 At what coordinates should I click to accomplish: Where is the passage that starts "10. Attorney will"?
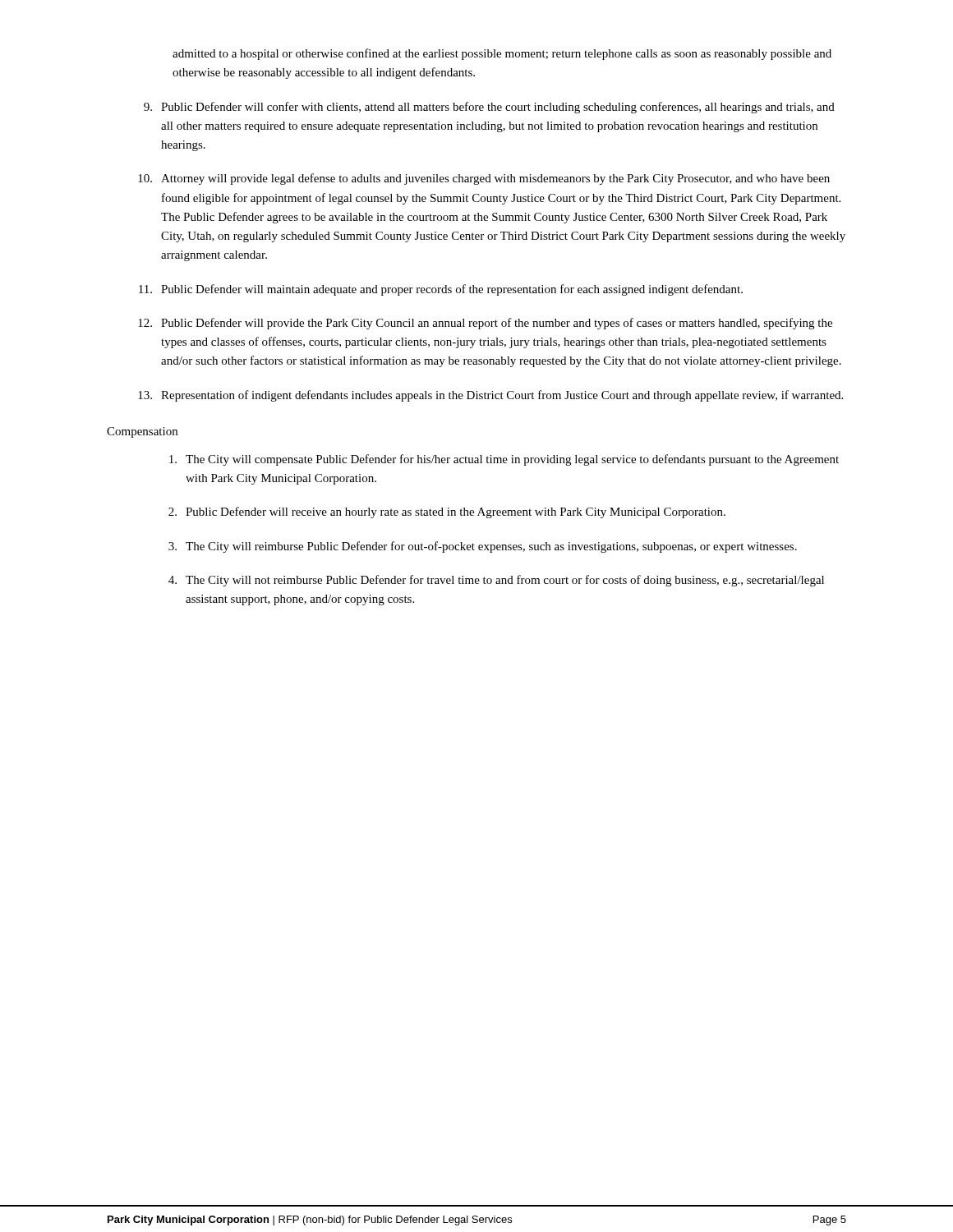pyautogui.click(x=476, y=217)
